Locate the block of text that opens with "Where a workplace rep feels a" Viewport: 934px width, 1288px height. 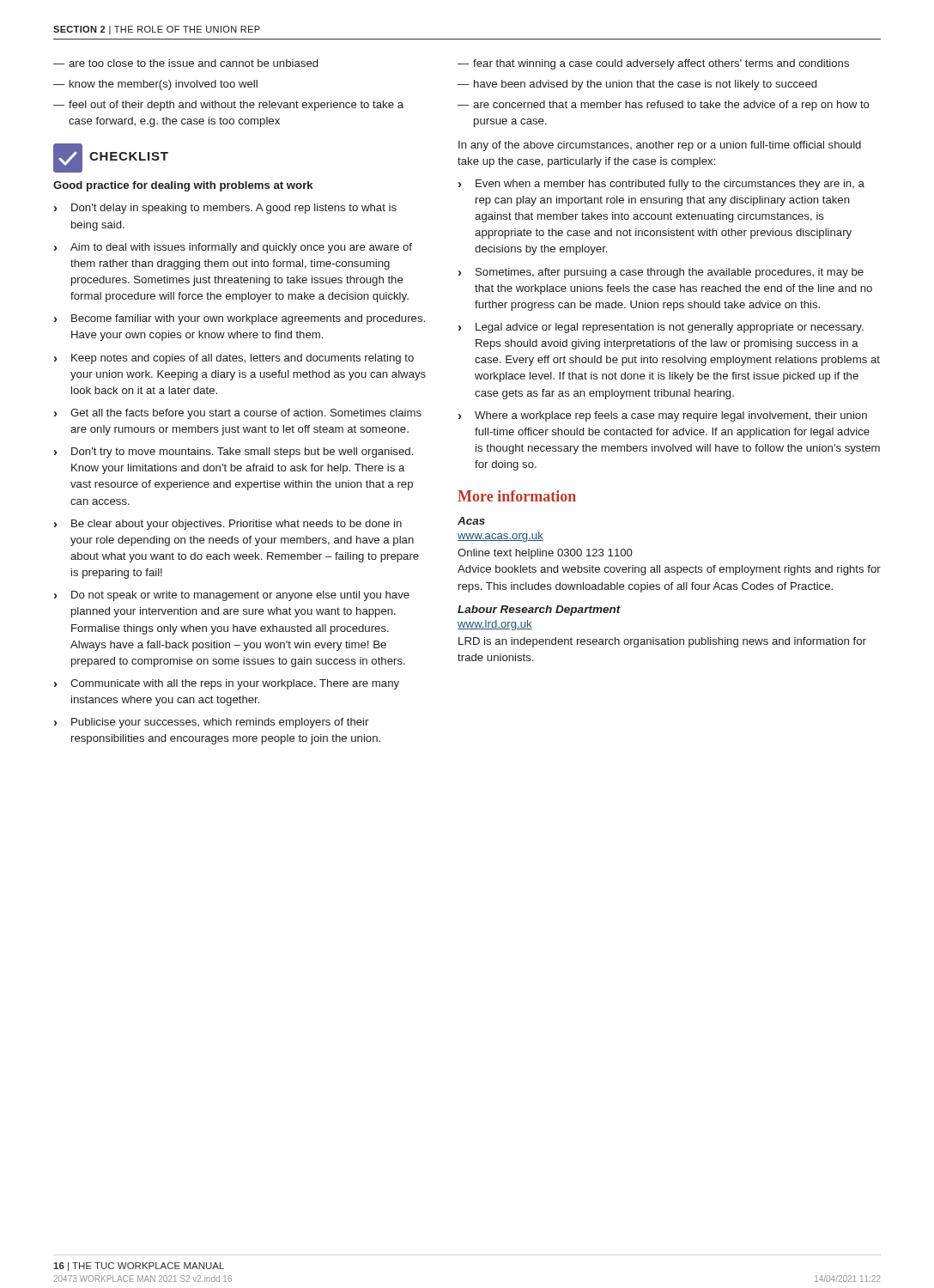pyautogui.click(x=678, y=440)
